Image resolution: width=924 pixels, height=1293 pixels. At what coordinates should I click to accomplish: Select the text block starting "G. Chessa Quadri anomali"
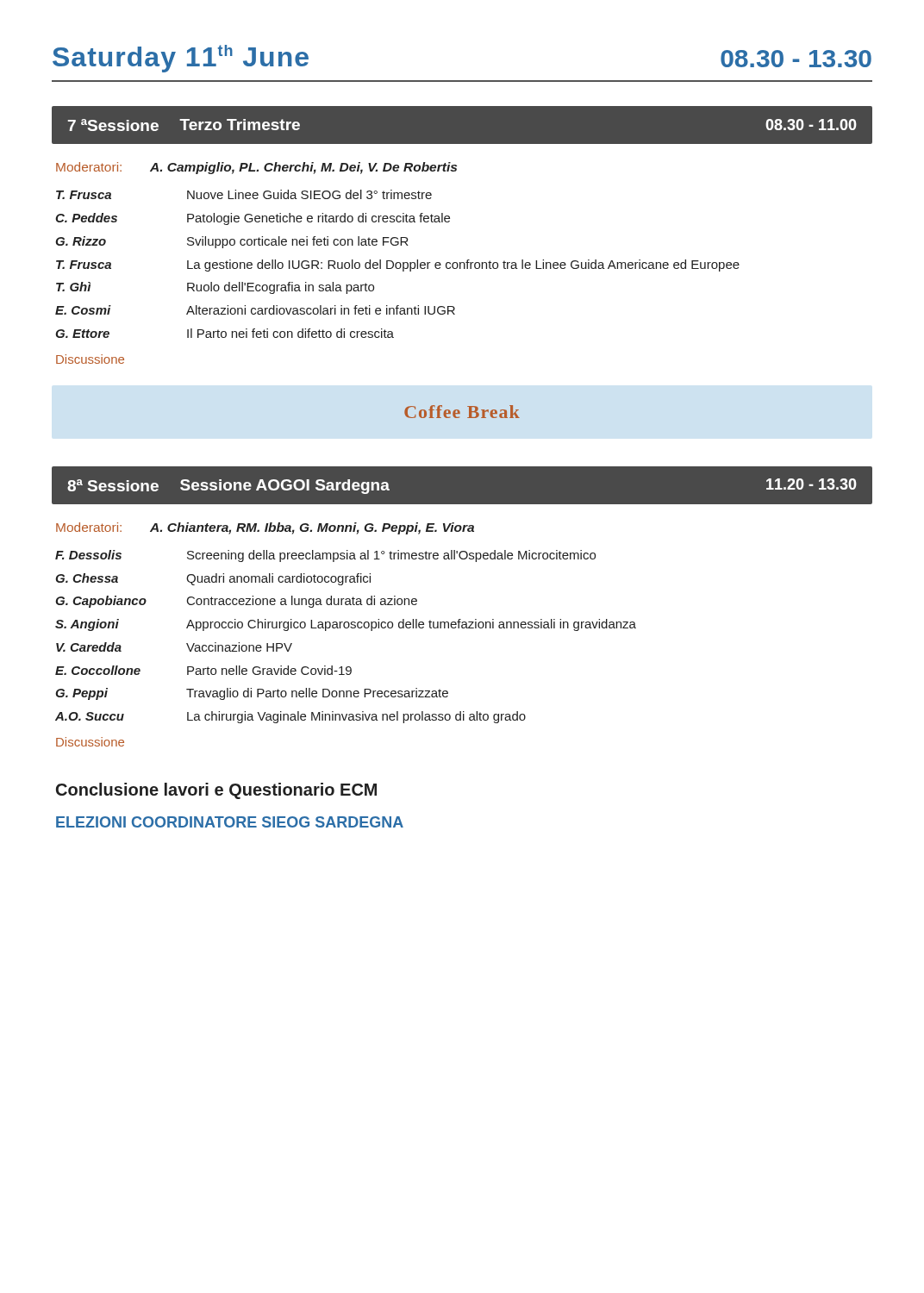point(213,579)
